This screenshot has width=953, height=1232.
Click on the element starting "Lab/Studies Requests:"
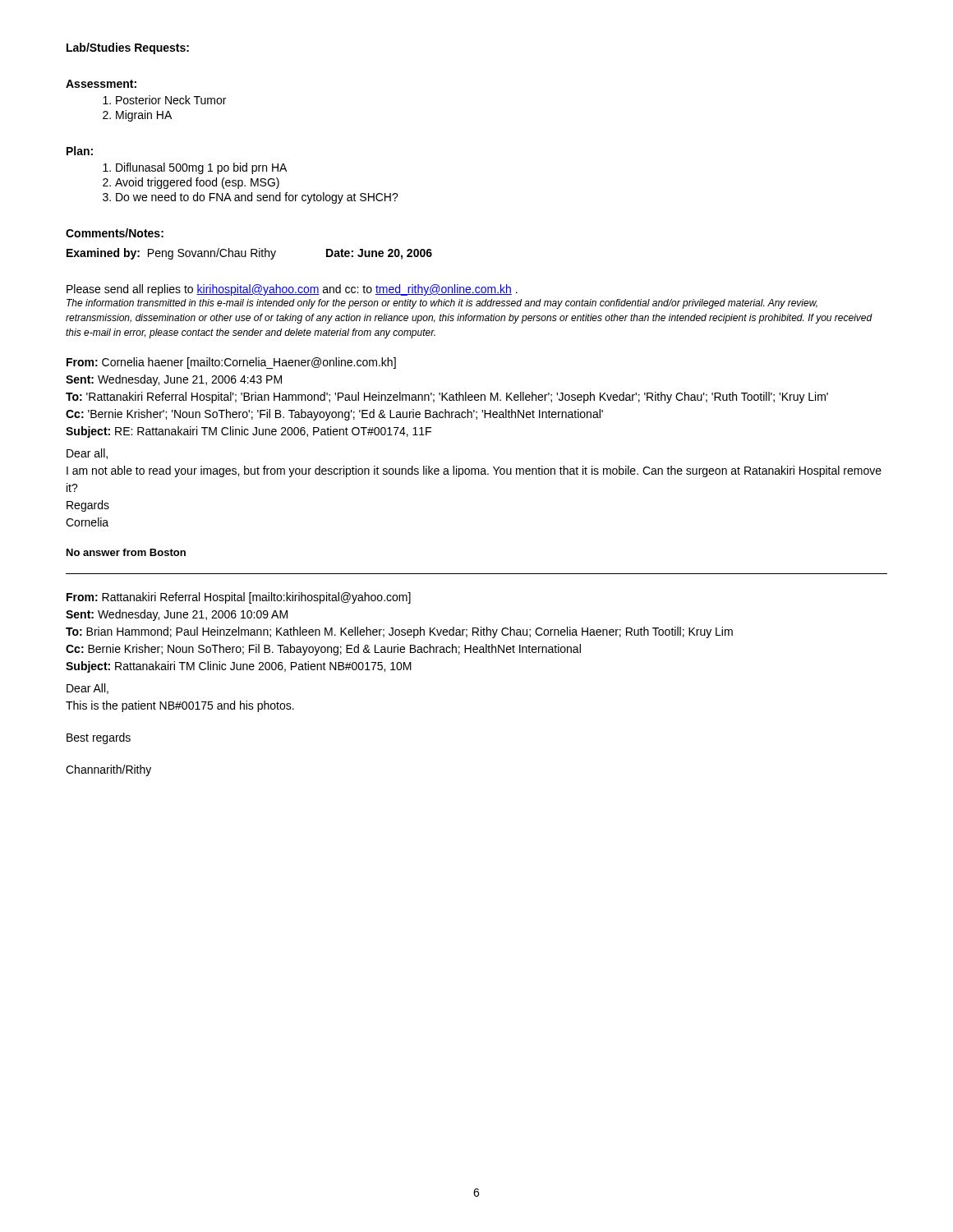point(128,48)
